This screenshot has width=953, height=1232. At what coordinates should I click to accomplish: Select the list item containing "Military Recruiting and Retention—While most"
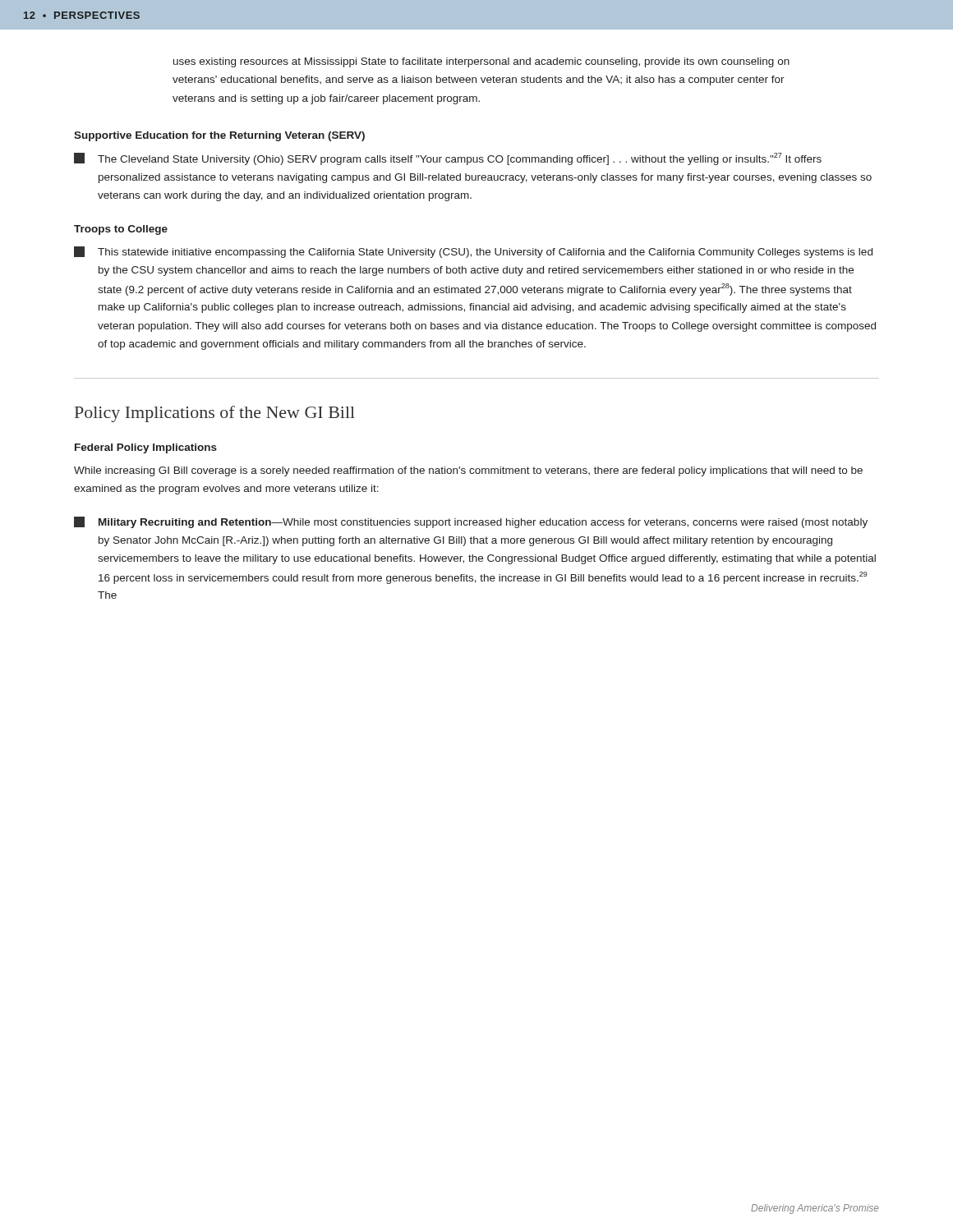point(476,559)
